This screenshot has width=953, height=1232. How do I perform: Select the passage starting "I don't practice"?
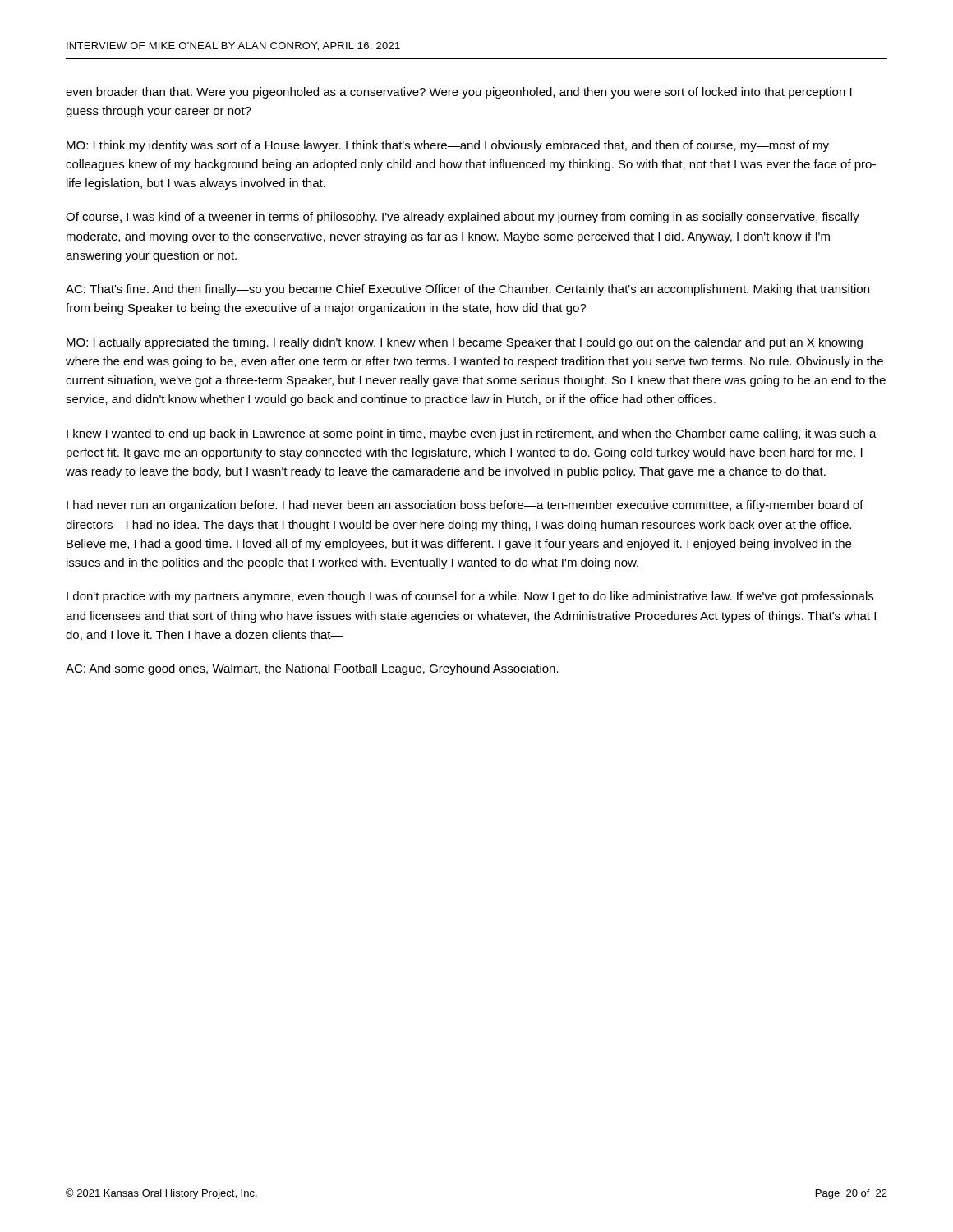(x=471, y=615)
